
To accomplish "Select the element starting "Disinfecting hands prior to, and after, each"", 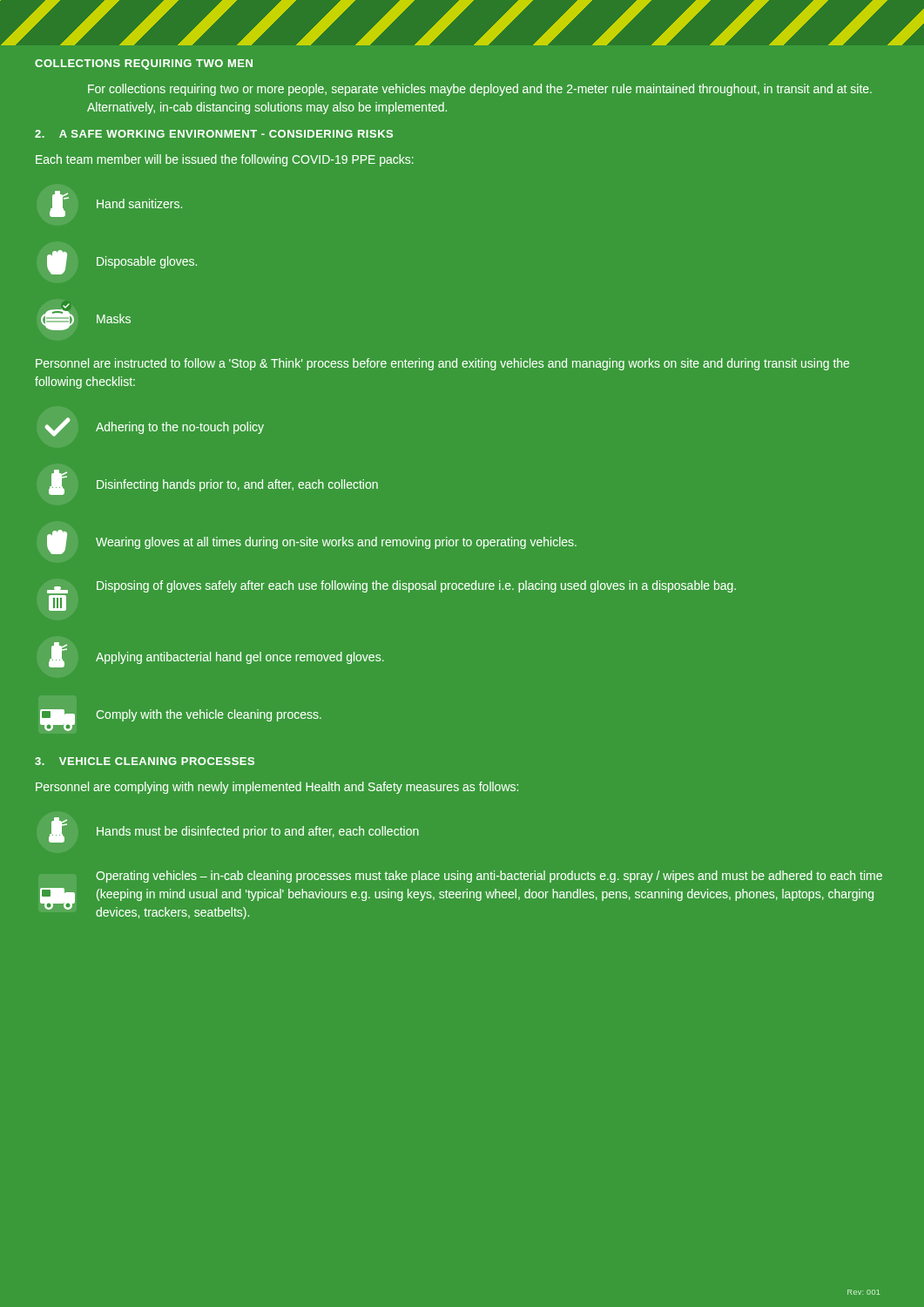I will click(x=213, y=482).
